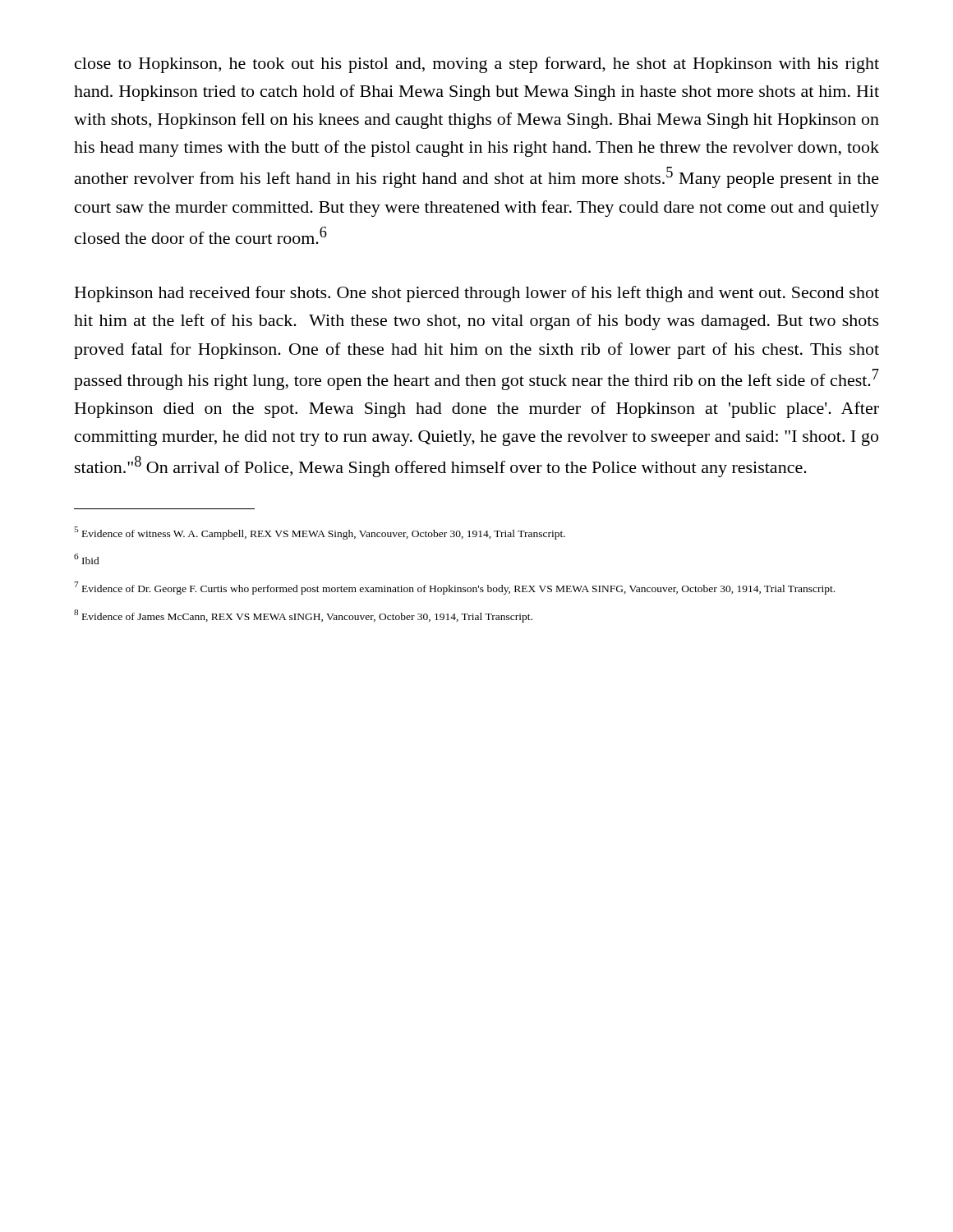The width and height of the screenshot is (953, 1232).
Task: Find the footnote that reads "8 Evidence of James McCann, REX VS"
Action: [x=303, y=614]
